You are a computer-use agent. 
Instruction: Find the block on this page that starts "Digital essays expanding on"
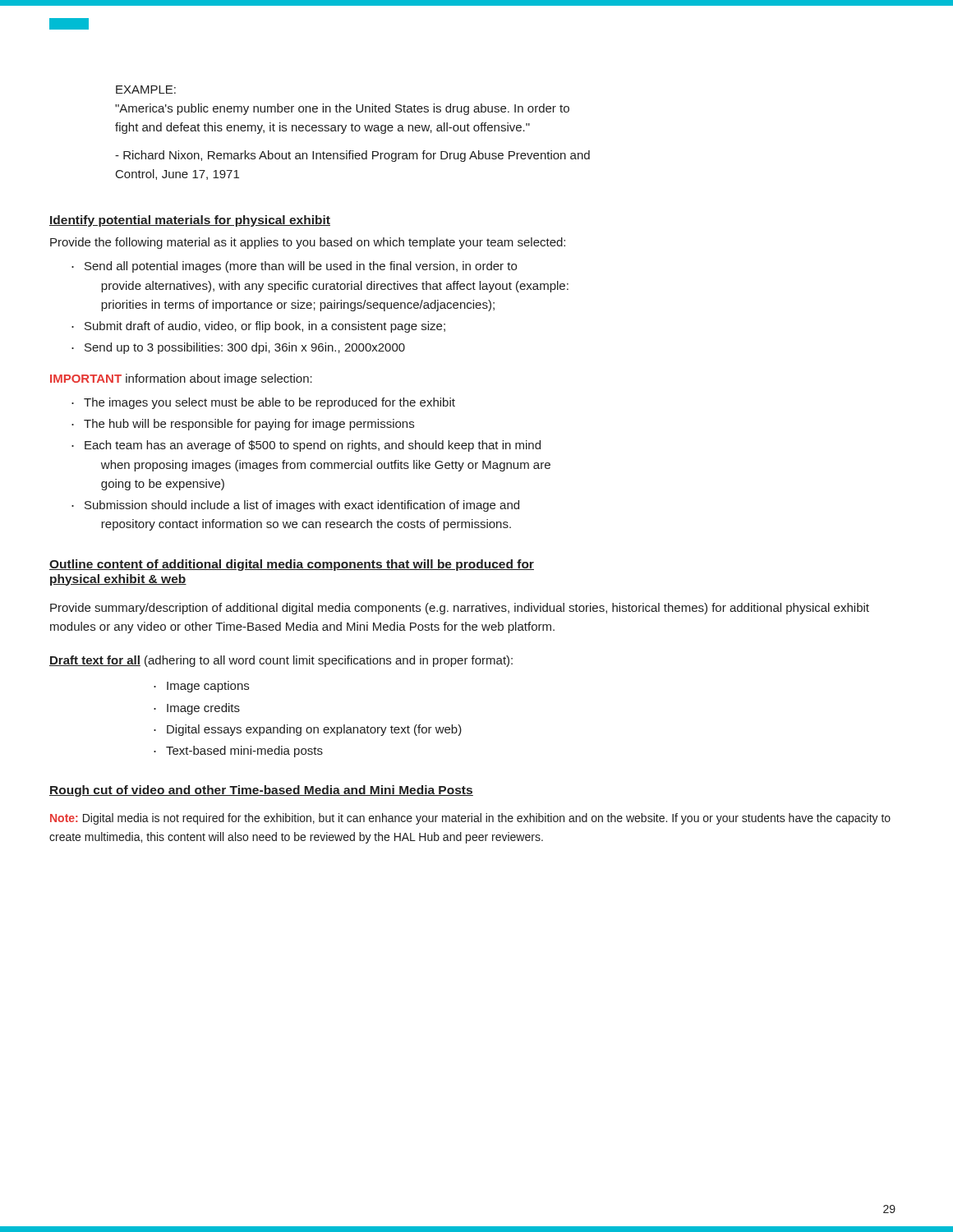pyautogui.click(x=314, y=729)
